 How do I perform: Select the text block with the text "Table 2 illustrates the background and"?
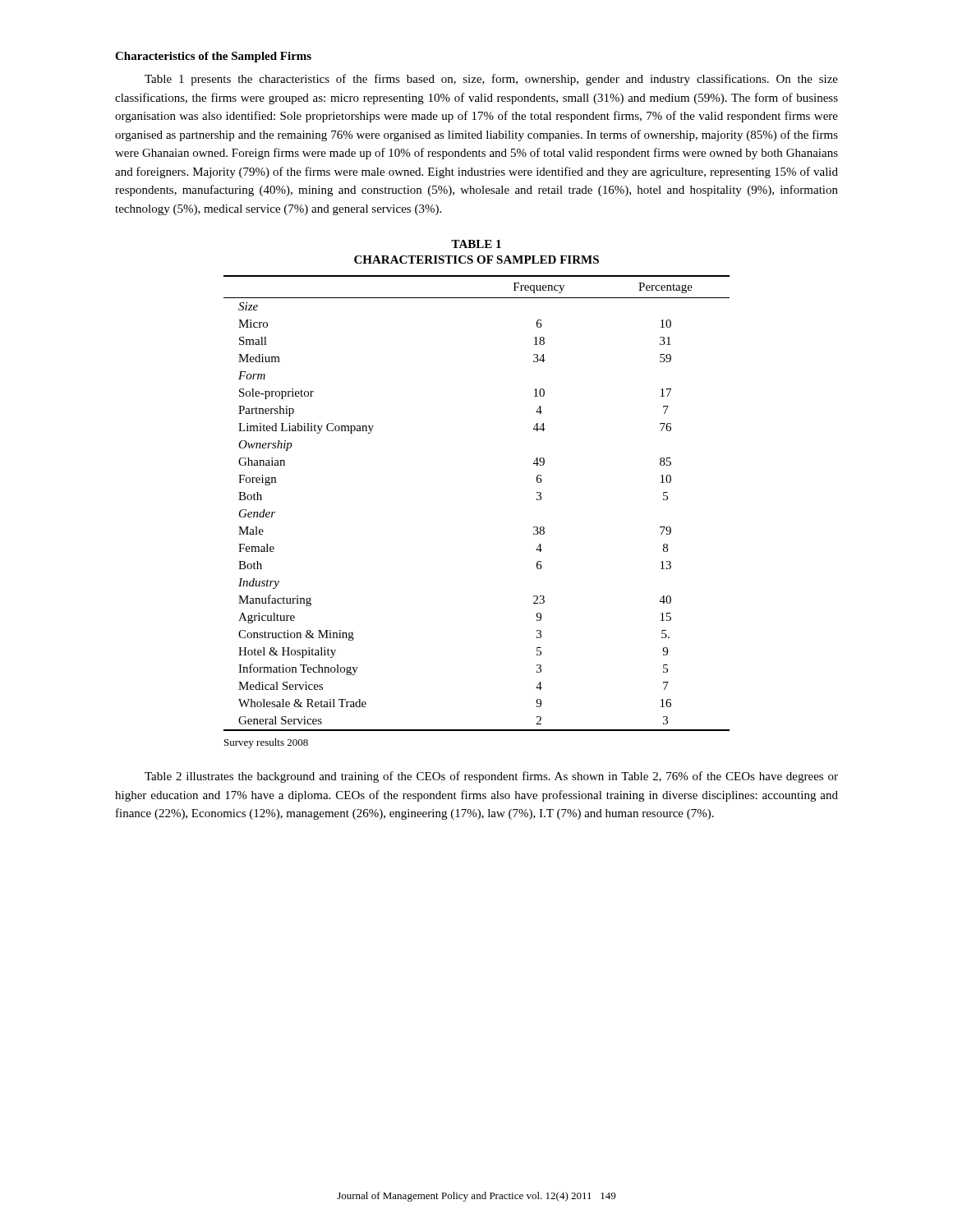[x=476, y=795]
